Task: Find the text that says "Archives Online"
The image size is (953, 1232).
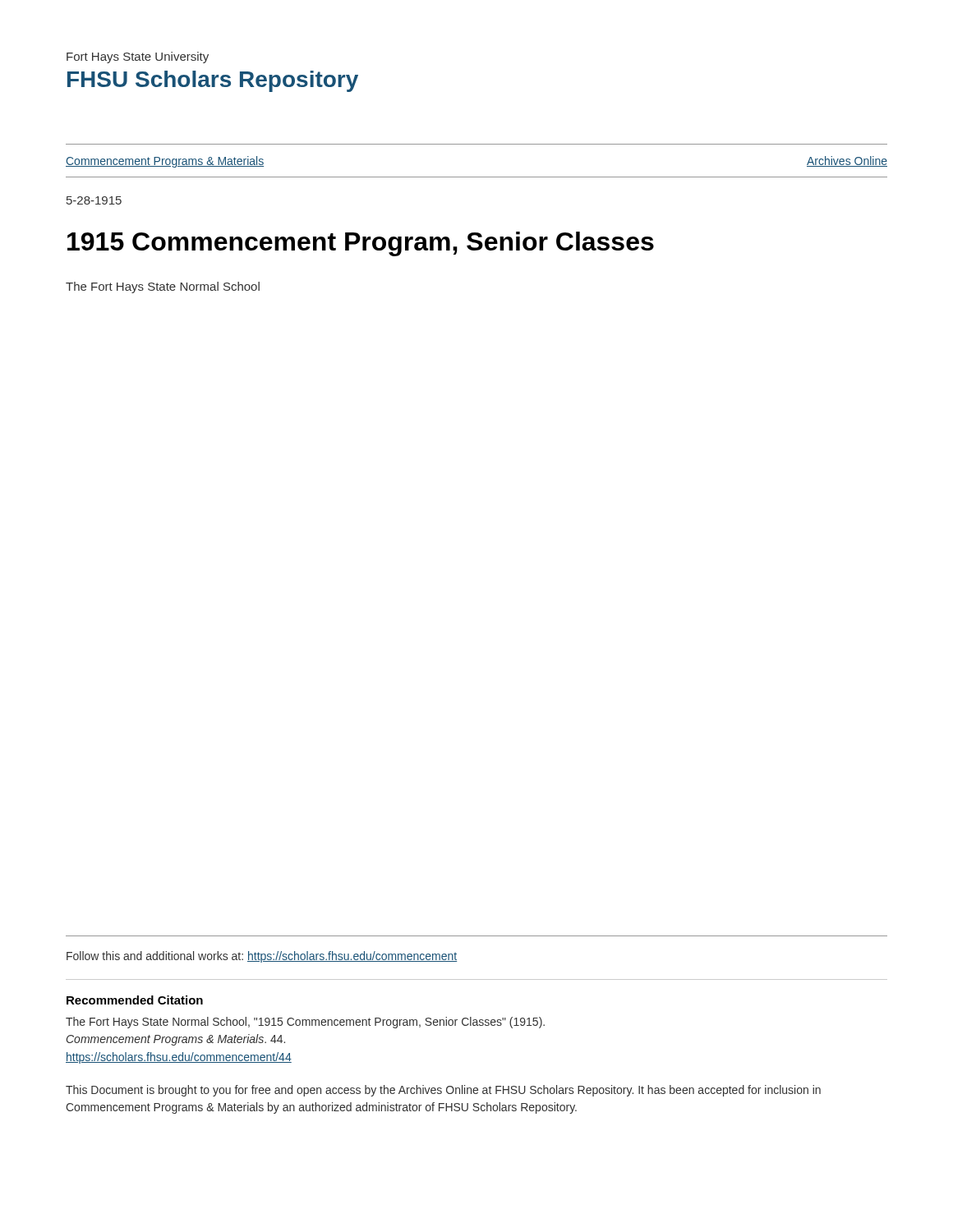Action: [847, 161]
